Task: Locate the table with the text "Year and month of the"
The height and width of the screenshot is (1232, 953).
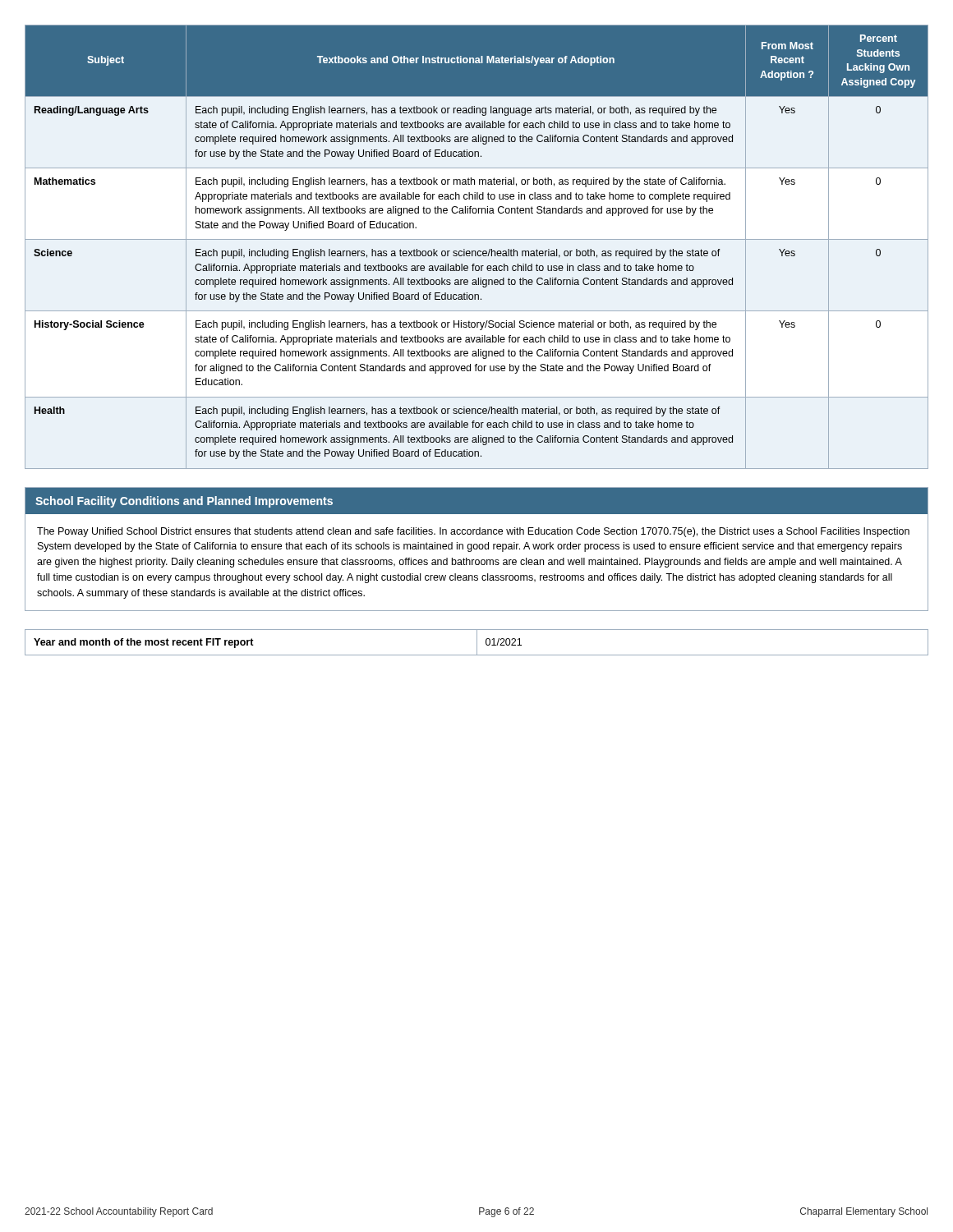Action: click(x=476, y=642)
